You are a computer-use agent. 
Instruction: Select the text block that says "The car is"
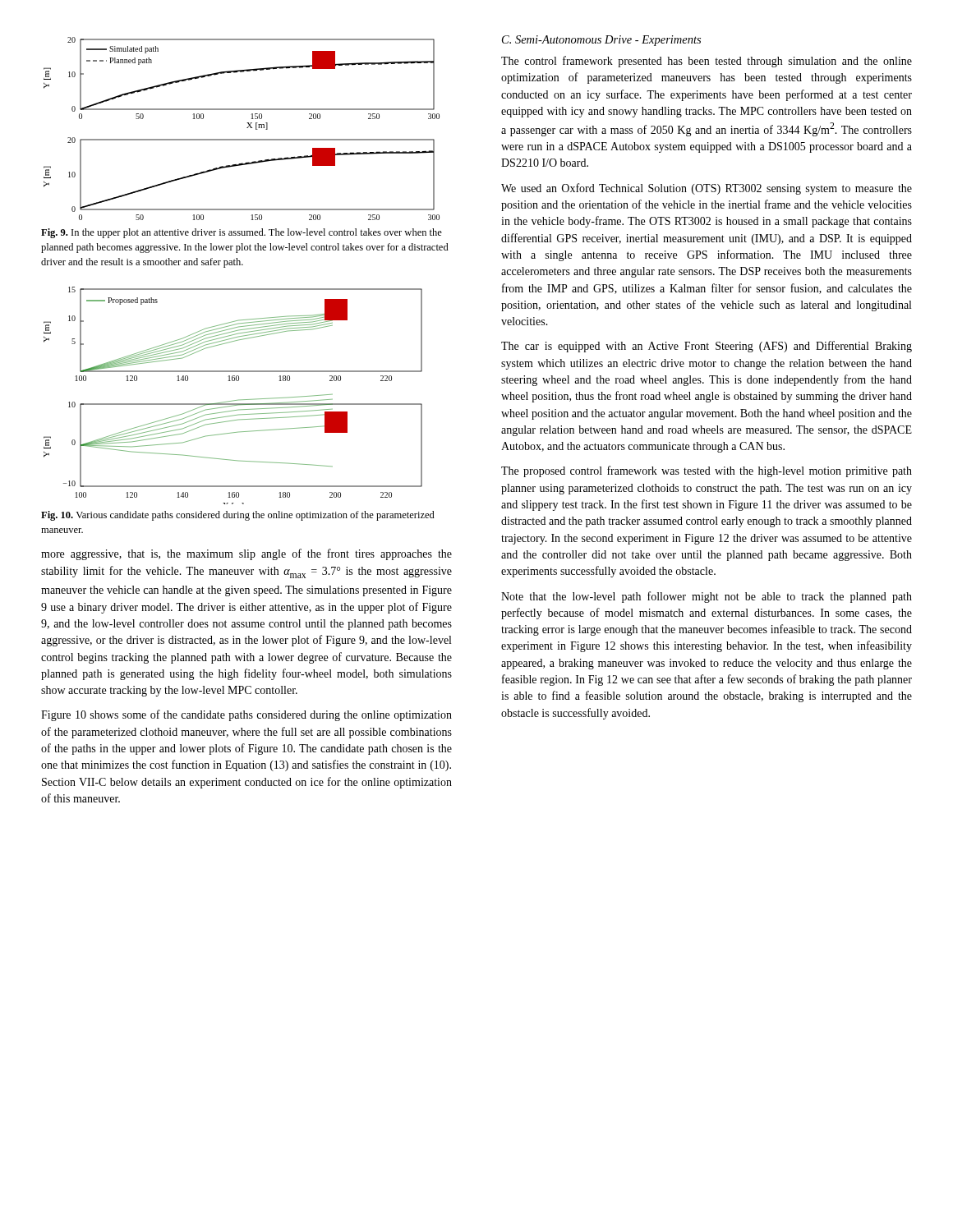tap(707, 397)
